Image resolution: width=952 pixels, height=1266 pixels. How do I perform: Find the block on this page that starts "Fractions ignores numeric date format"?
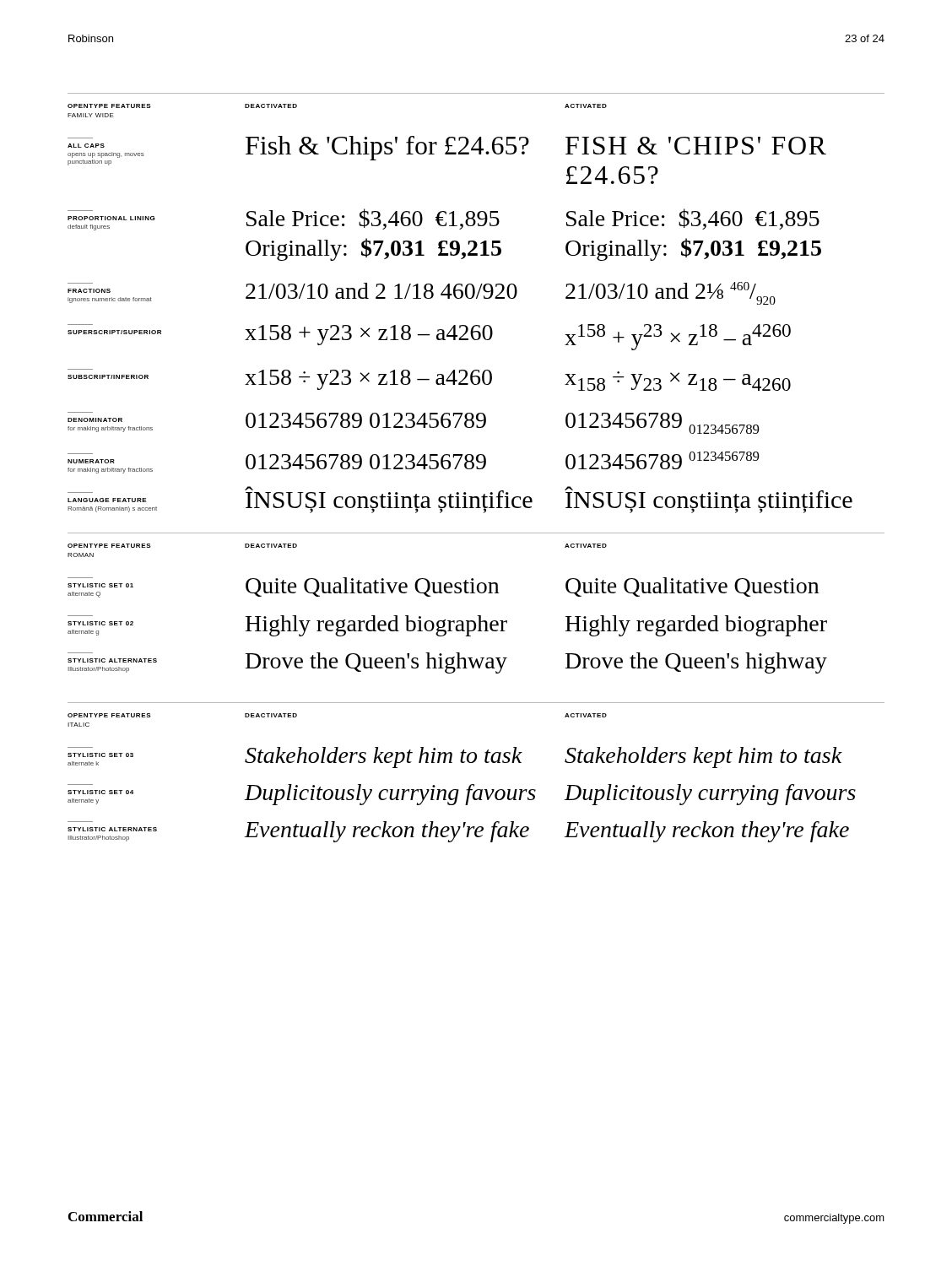pos(476,293)
